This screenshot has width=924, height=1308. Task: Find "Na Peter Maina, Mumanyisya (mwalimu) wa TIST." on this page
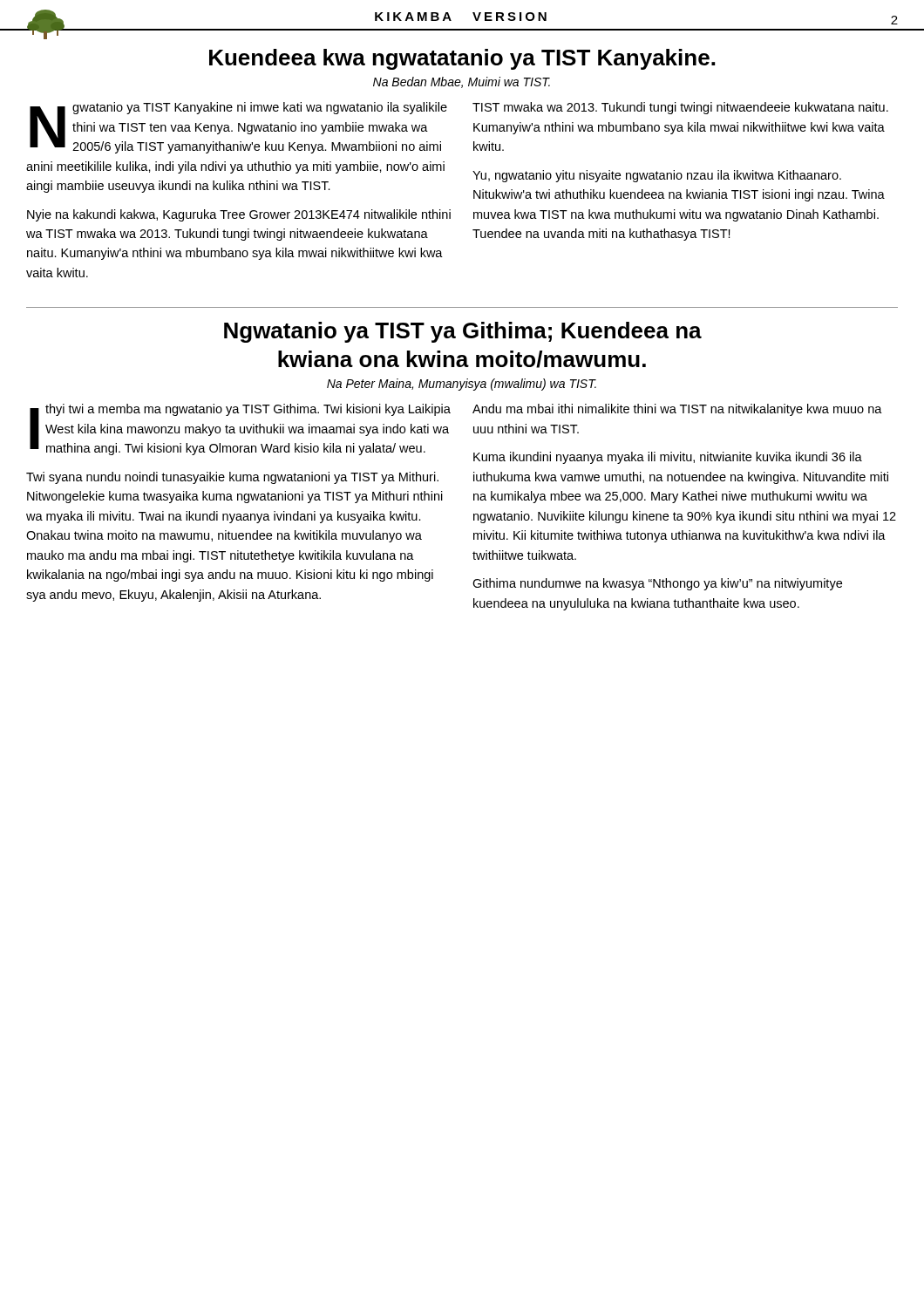pyautogui.click(x=462, y=384)
